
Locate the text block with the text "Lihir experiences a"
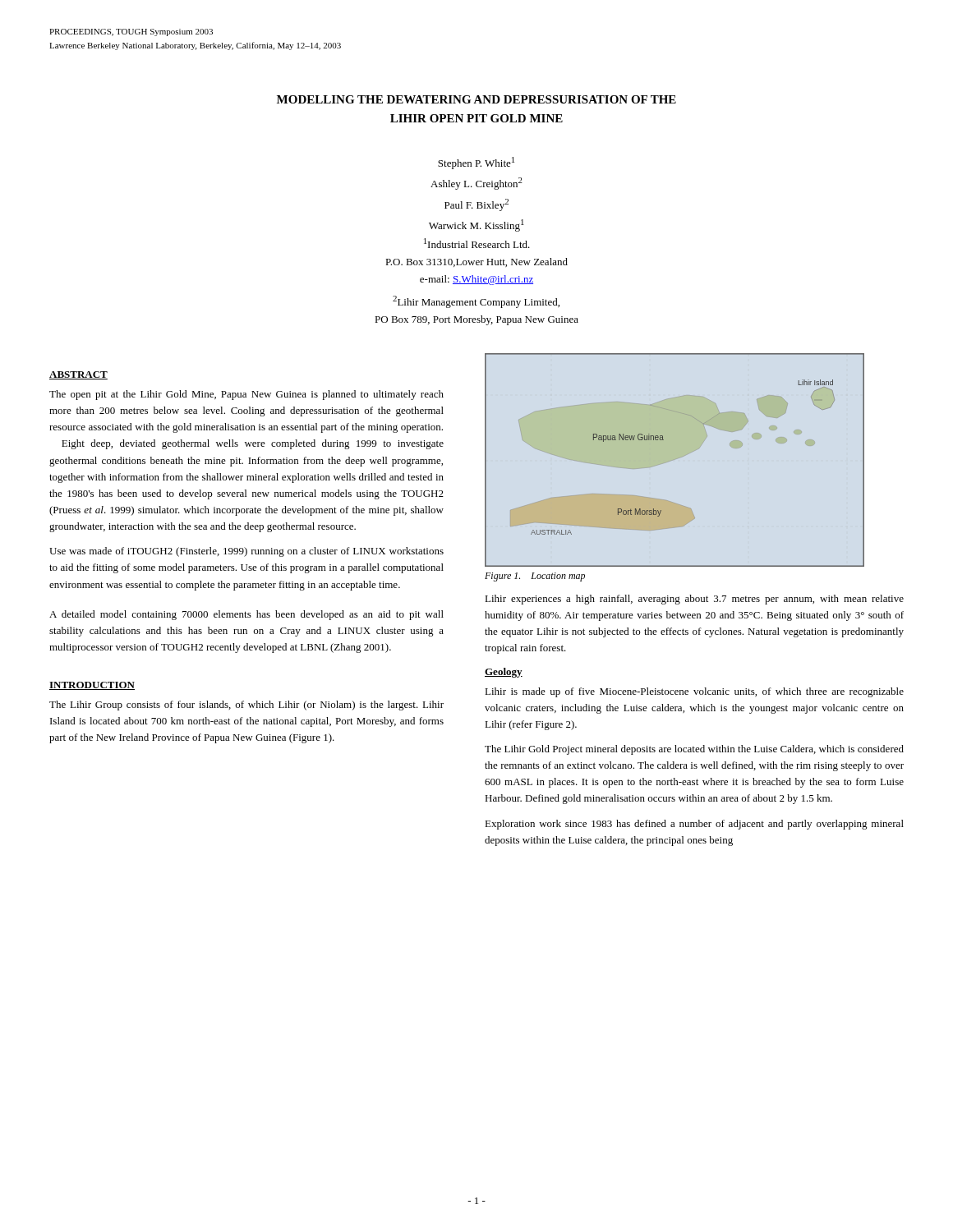tap(694, 623)
